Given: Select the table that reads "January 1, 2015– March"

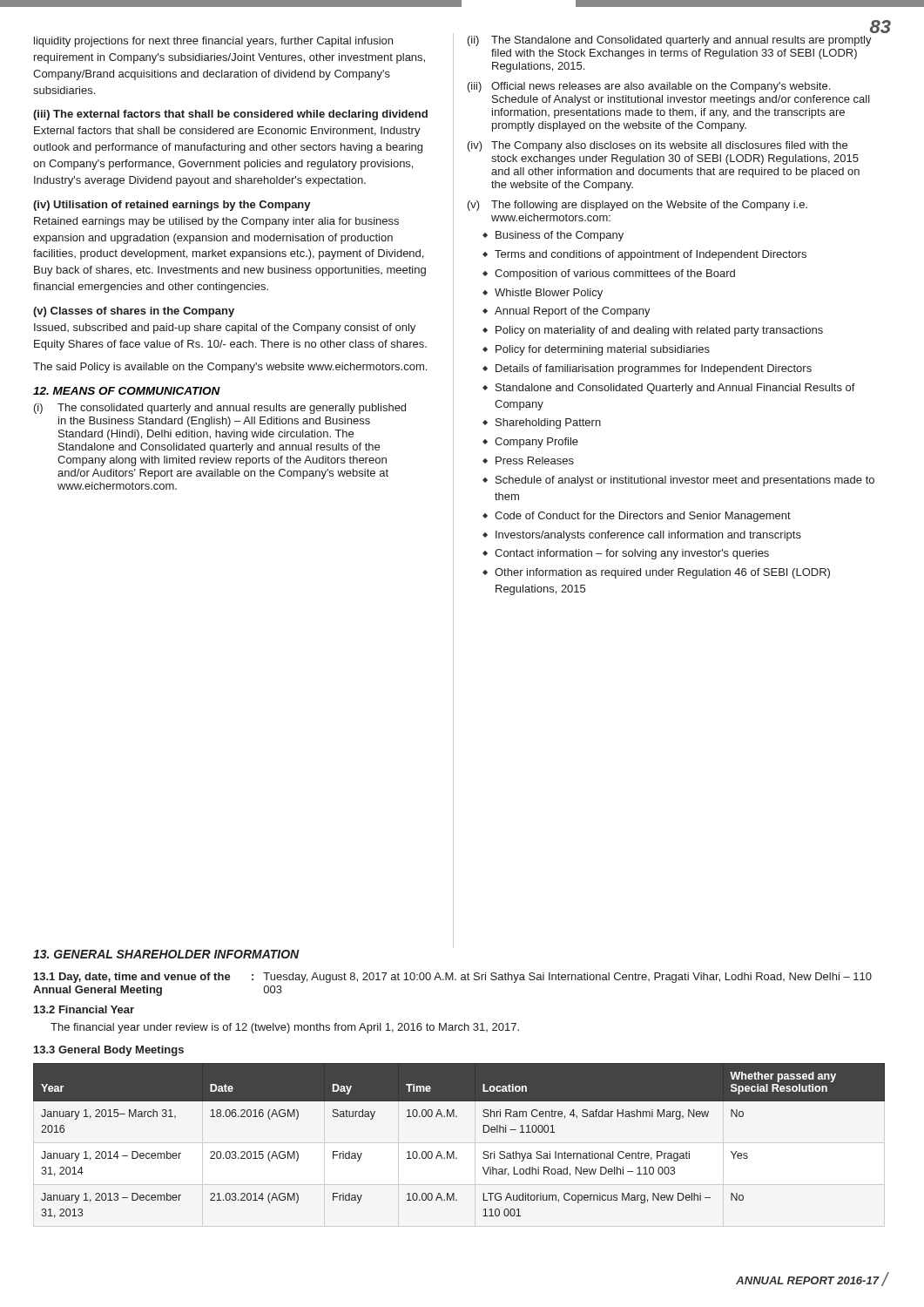Looking at the screenshot, I should 459,1145.
